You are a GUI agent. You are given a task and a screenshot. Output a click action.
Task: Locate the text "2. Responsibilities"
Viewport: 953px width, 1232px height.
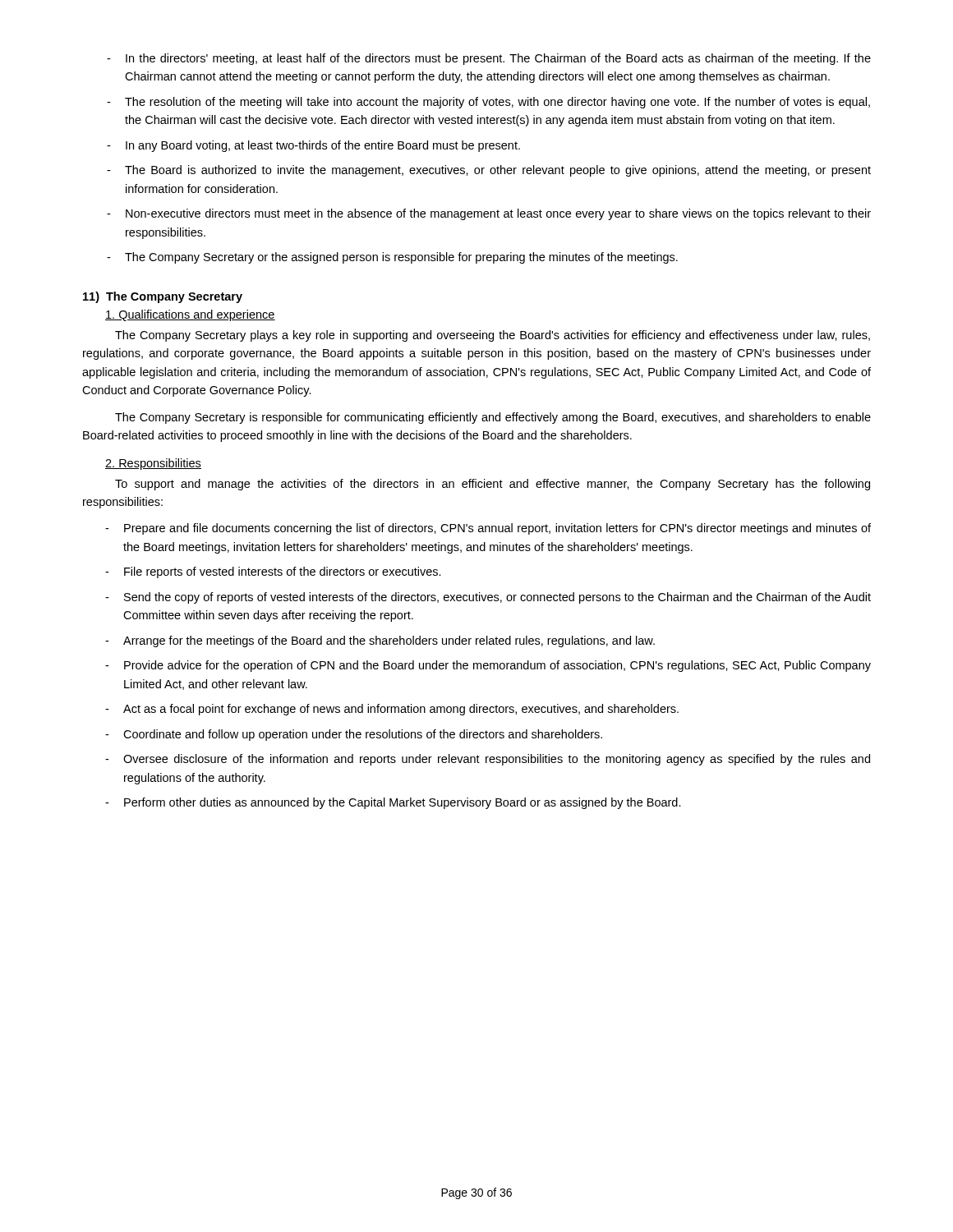click(153, 463)
